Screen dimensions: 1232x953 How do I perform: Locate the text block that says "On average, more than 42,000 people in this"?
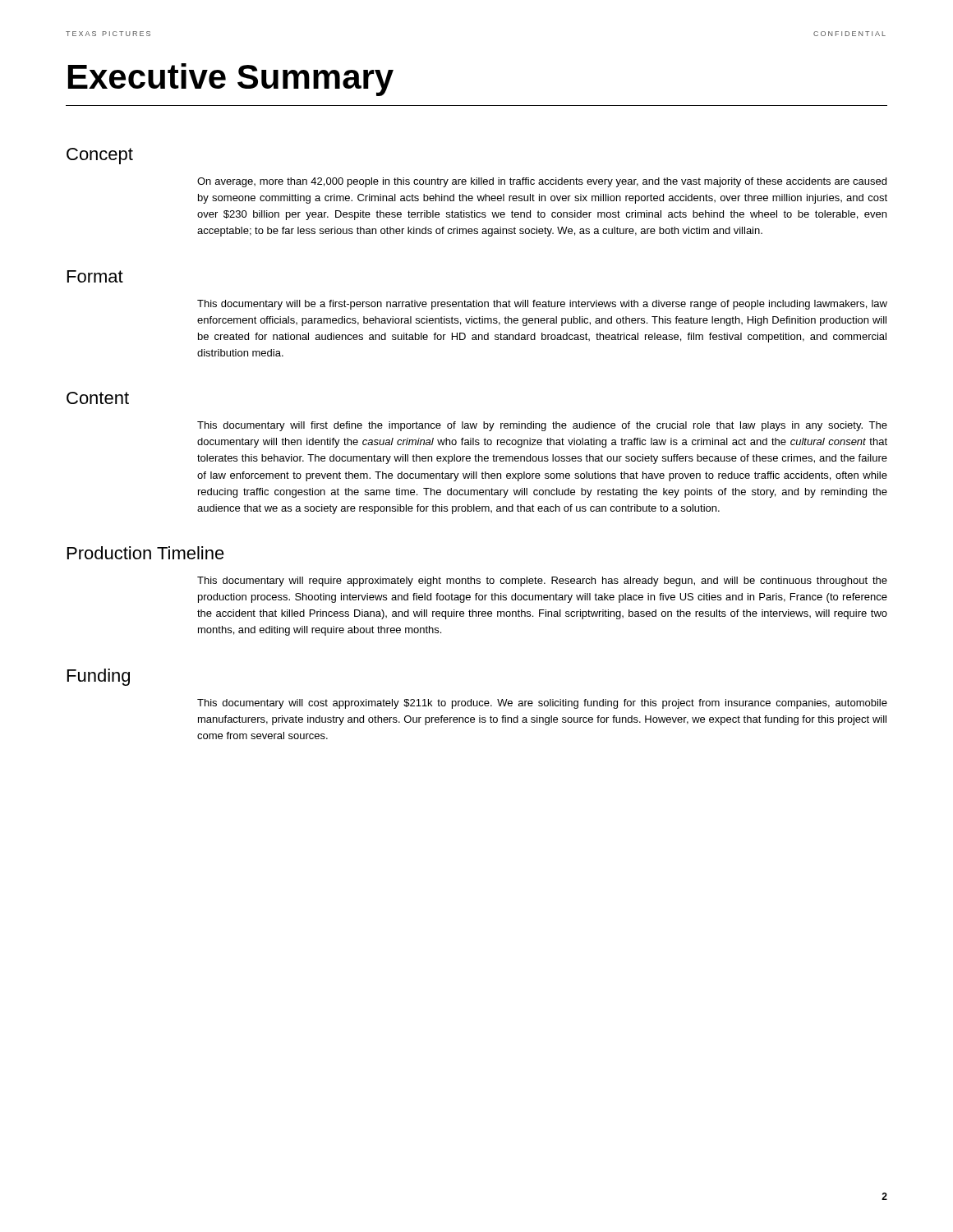[x=542, y=206]
